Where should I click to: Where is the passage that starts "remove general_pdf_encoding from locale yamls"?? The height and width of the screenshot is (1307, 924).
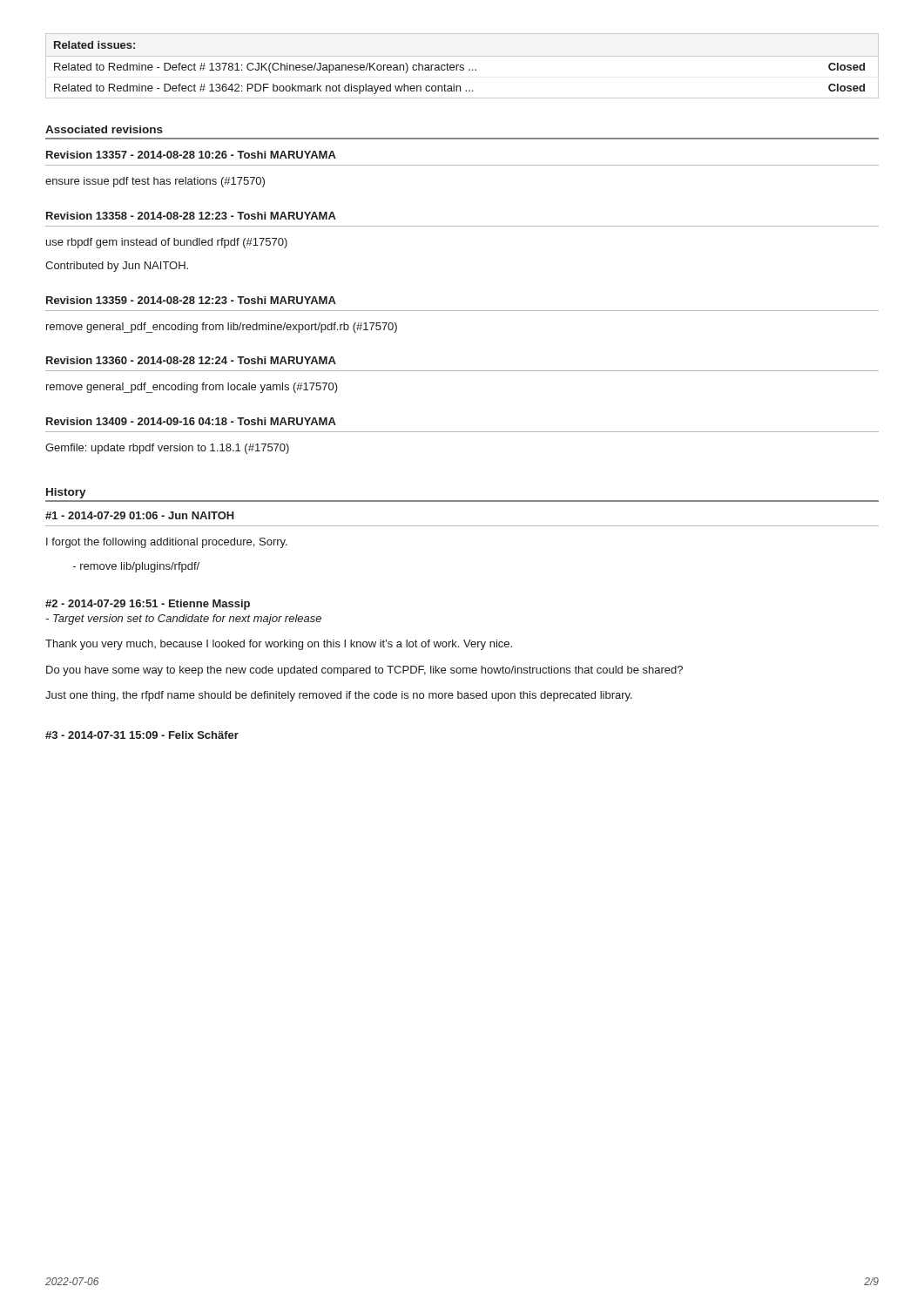coord(192,386)
